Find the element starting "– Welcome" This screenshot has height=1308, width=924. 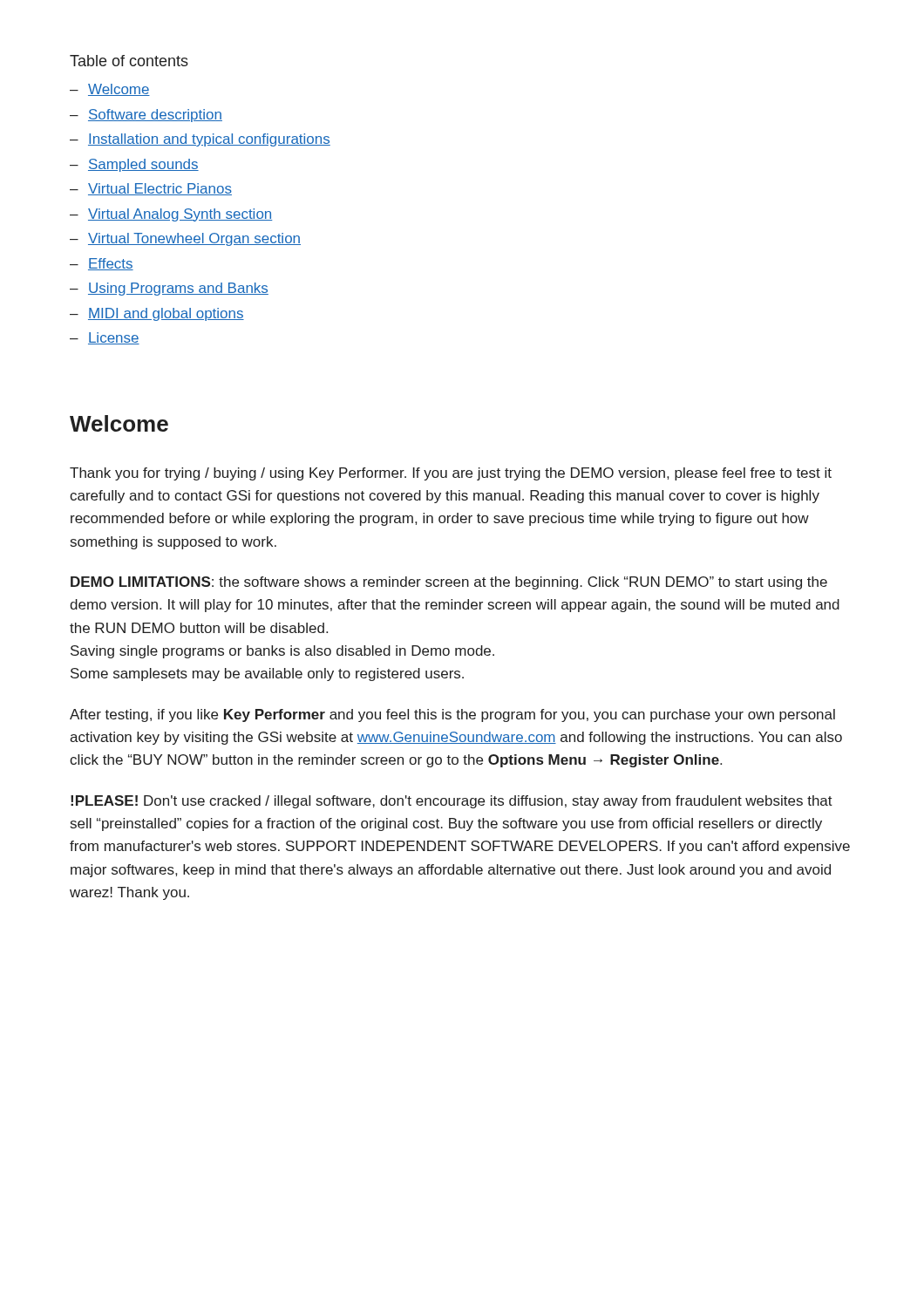pos(110,89)
